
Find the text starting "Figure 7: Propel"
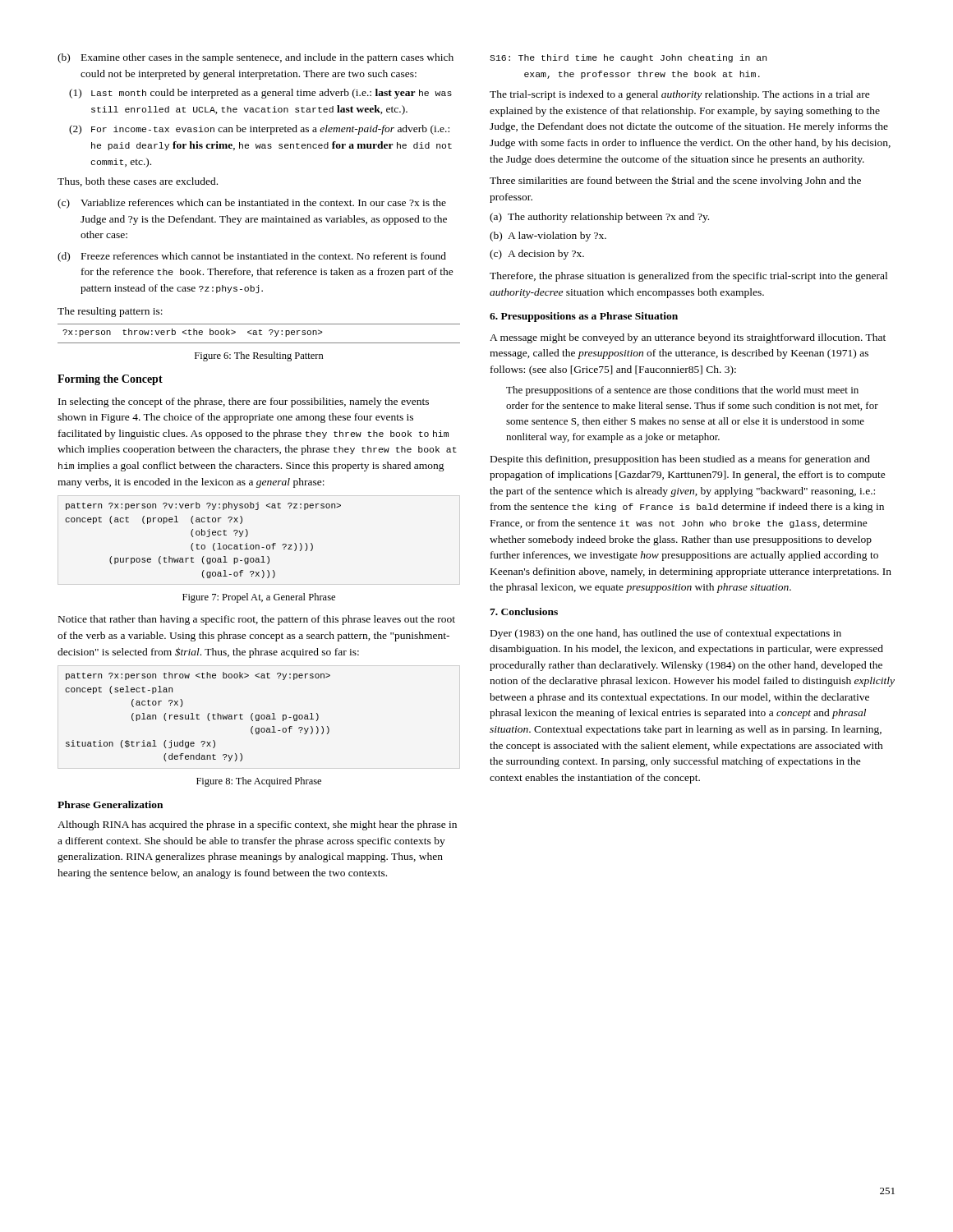tap(259, 597)
